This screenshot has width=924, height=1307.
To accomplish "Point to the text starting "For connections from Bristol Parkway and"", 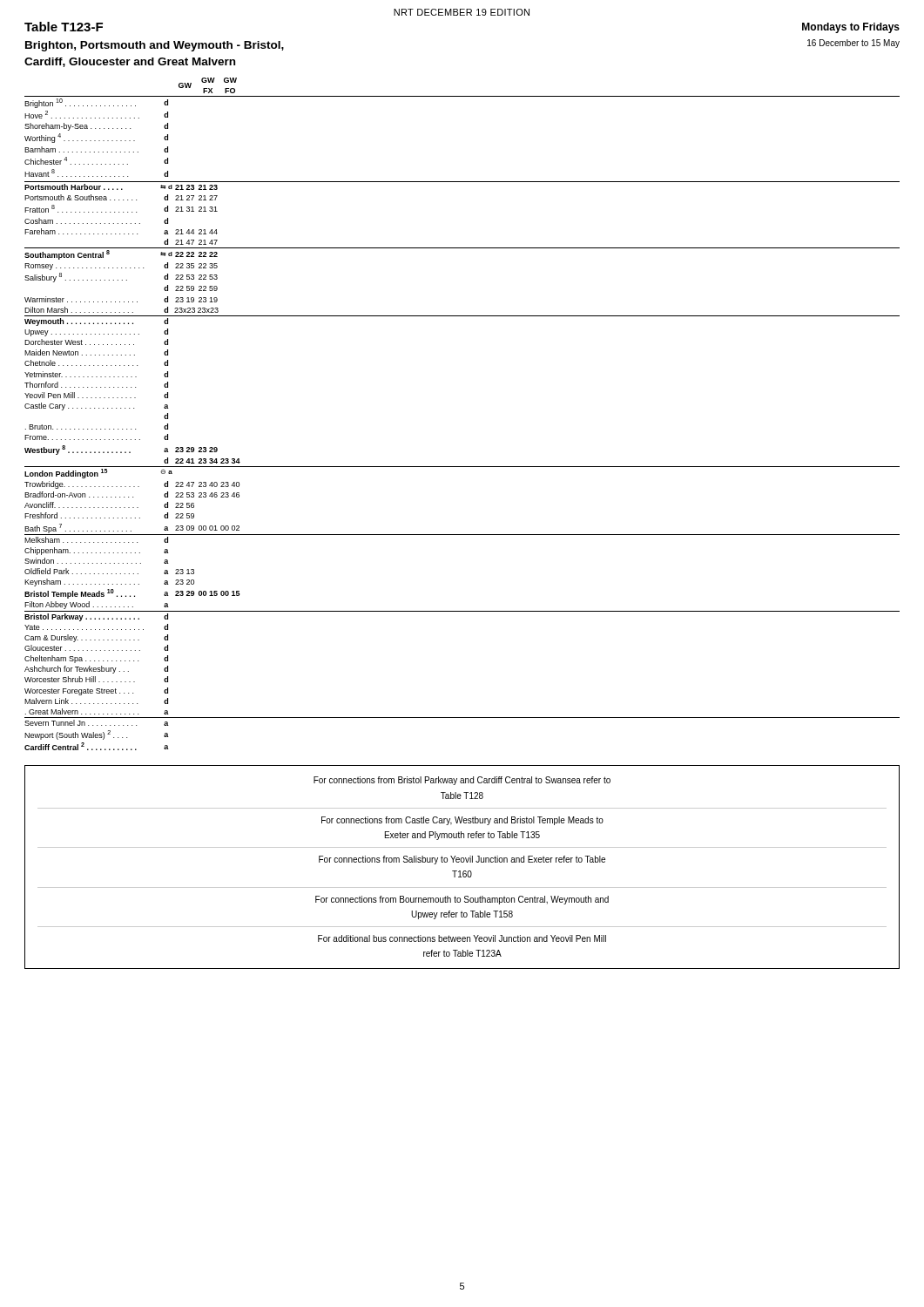I will 462,788.
